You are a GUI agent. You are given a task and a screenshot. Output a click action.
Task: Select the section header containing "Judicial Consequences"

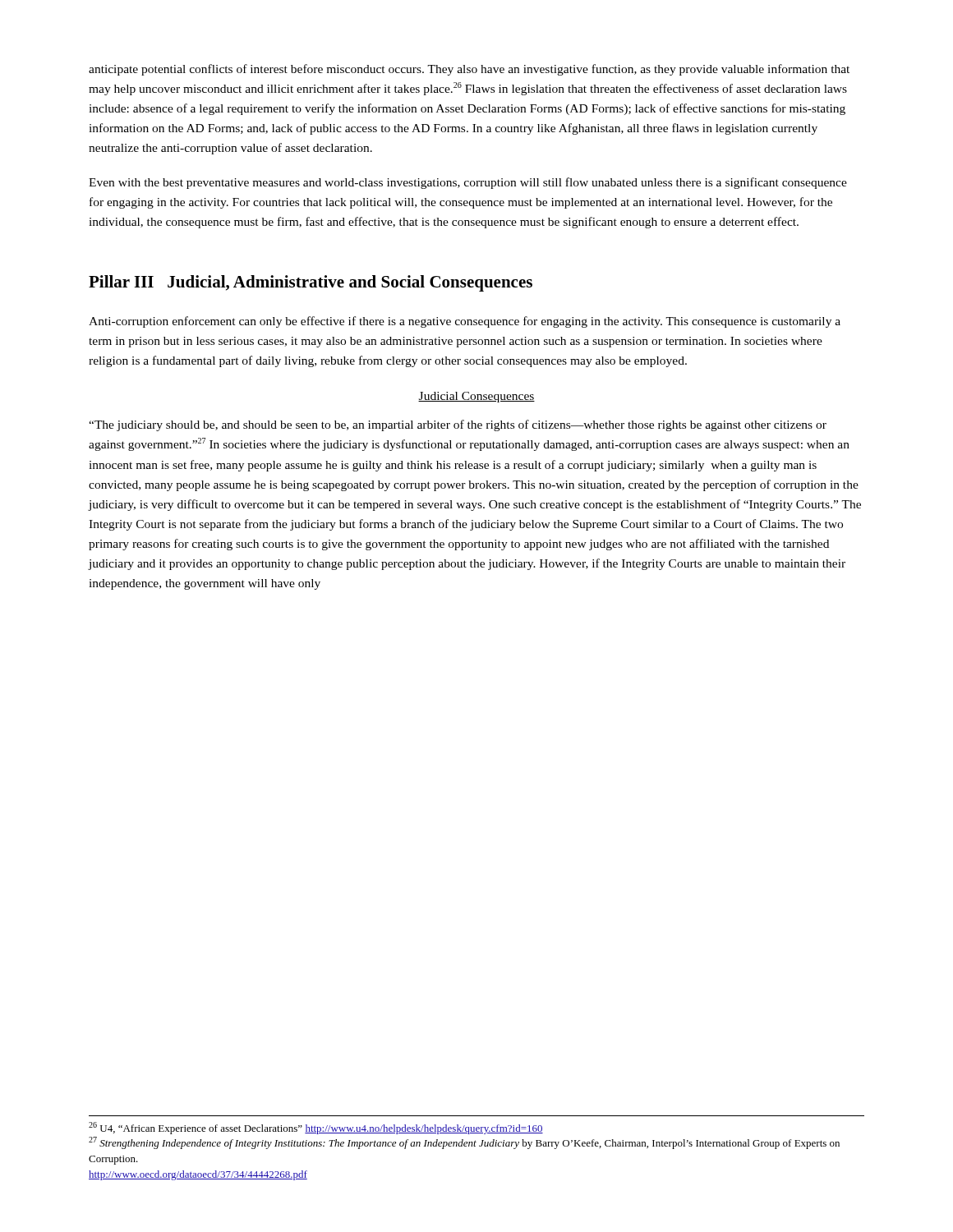476,396
